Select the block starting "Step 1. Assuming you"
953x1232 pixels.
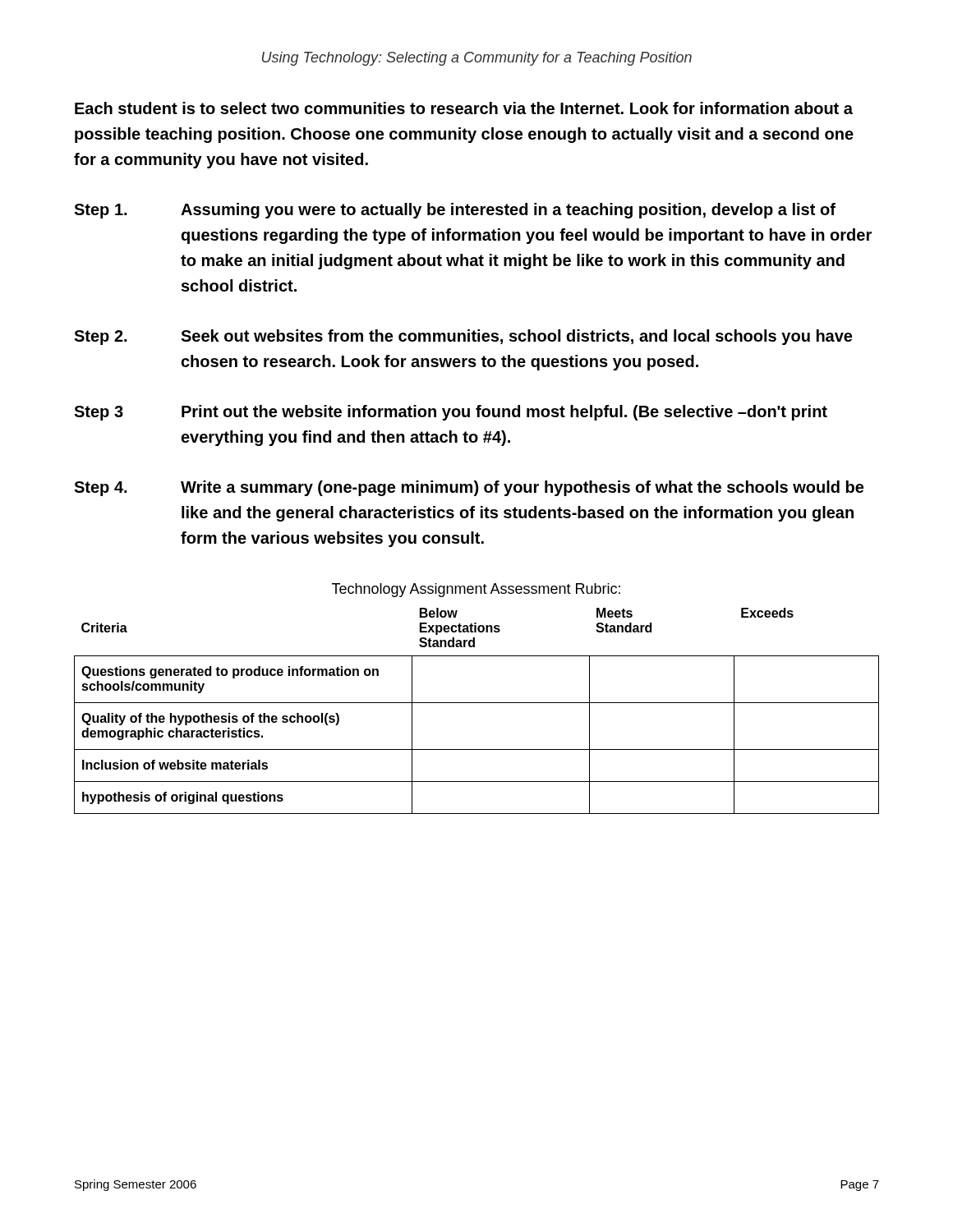coord(476,248)
